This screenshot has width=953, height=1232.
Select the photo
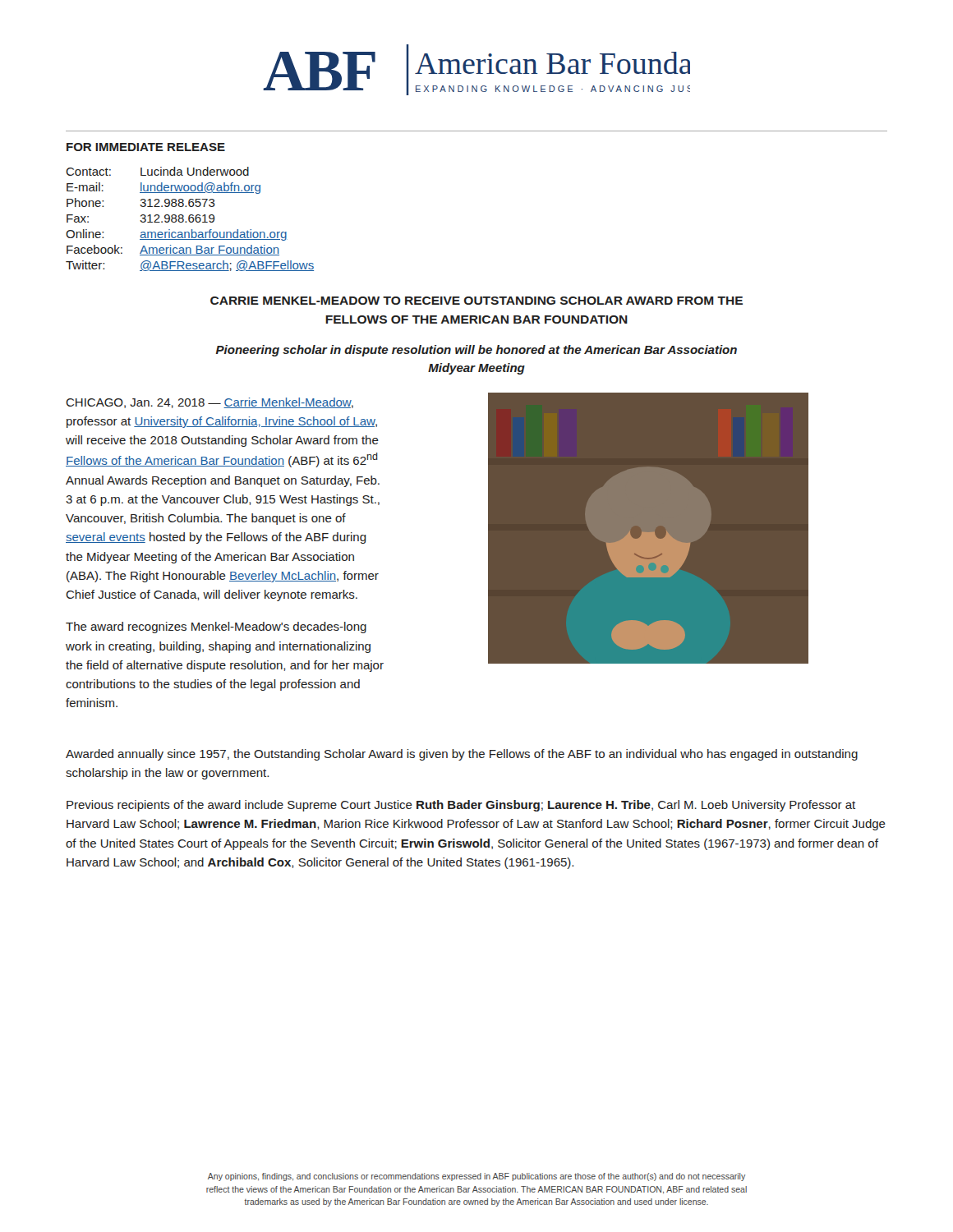pos(648,528)
